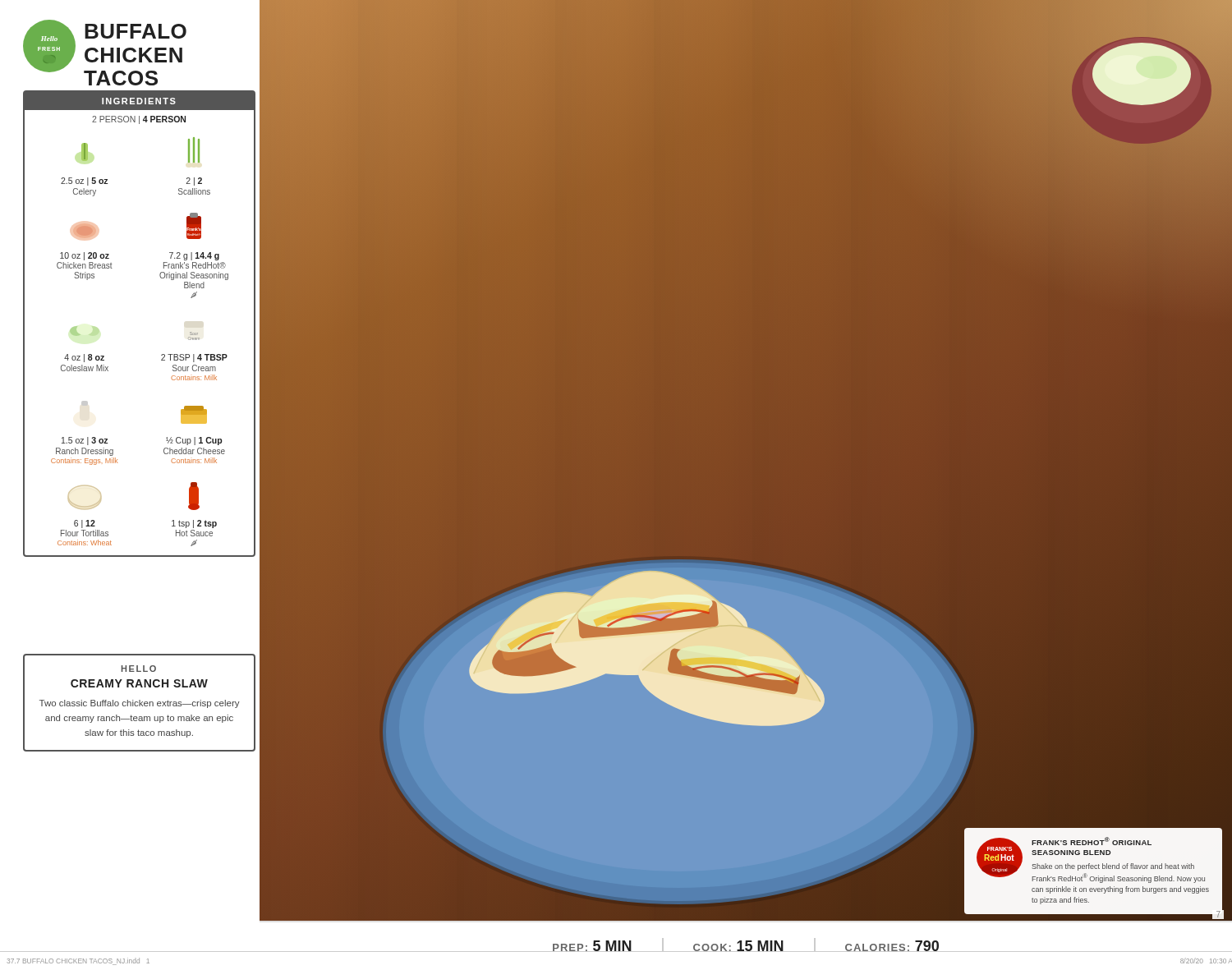The width and height of the screenshot is (1232, 970).
Task: Locate the section header with the text "HELLO CREAMY RANCH SLAW Two classic"
Action: pyautogui.click(x=139, y=703)
